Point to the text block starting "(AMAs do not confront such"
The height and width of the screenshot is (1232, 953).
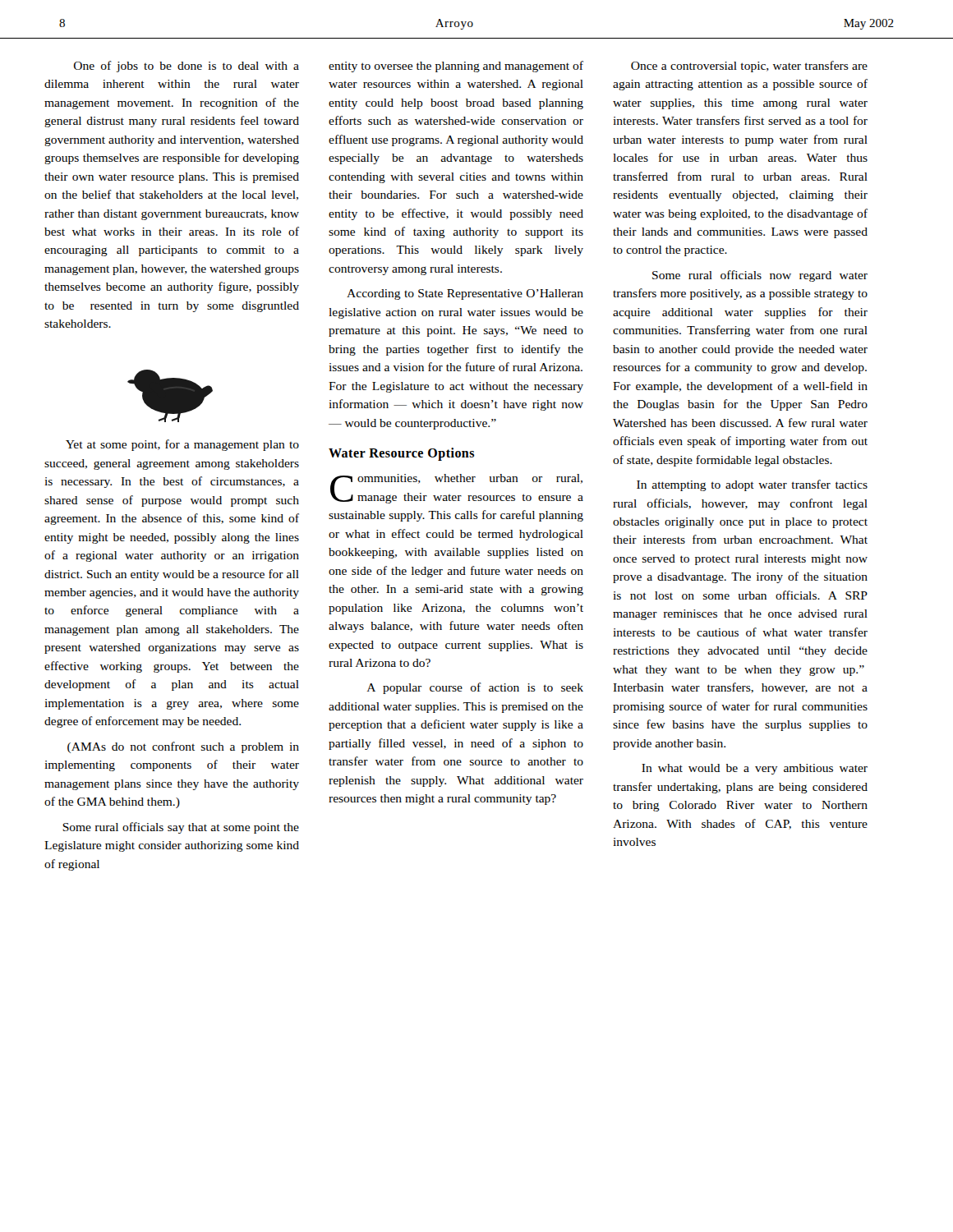[172, 774]
